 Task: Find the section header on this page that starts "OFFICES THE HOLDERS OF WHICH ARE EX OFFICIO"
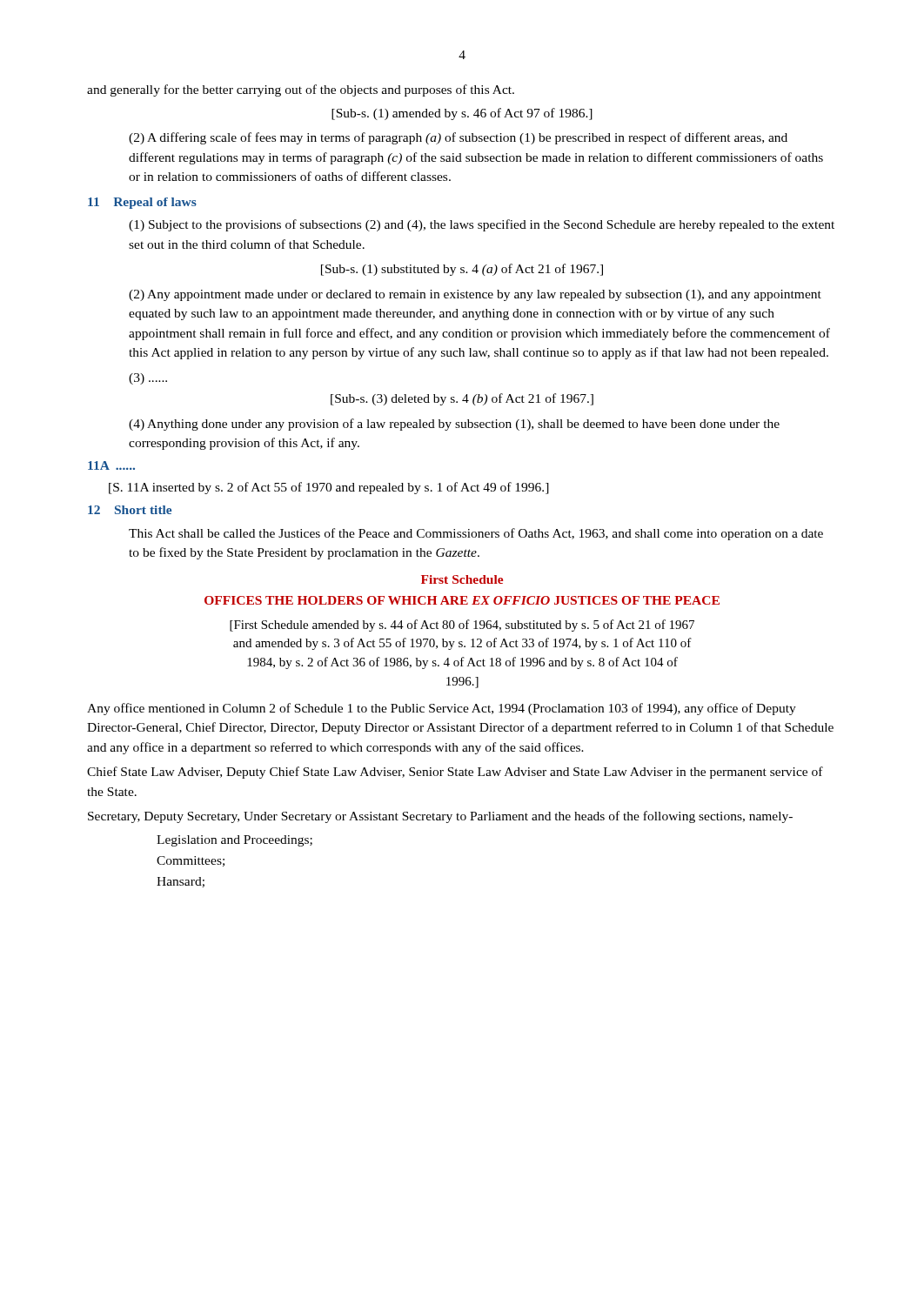[462, 600]
